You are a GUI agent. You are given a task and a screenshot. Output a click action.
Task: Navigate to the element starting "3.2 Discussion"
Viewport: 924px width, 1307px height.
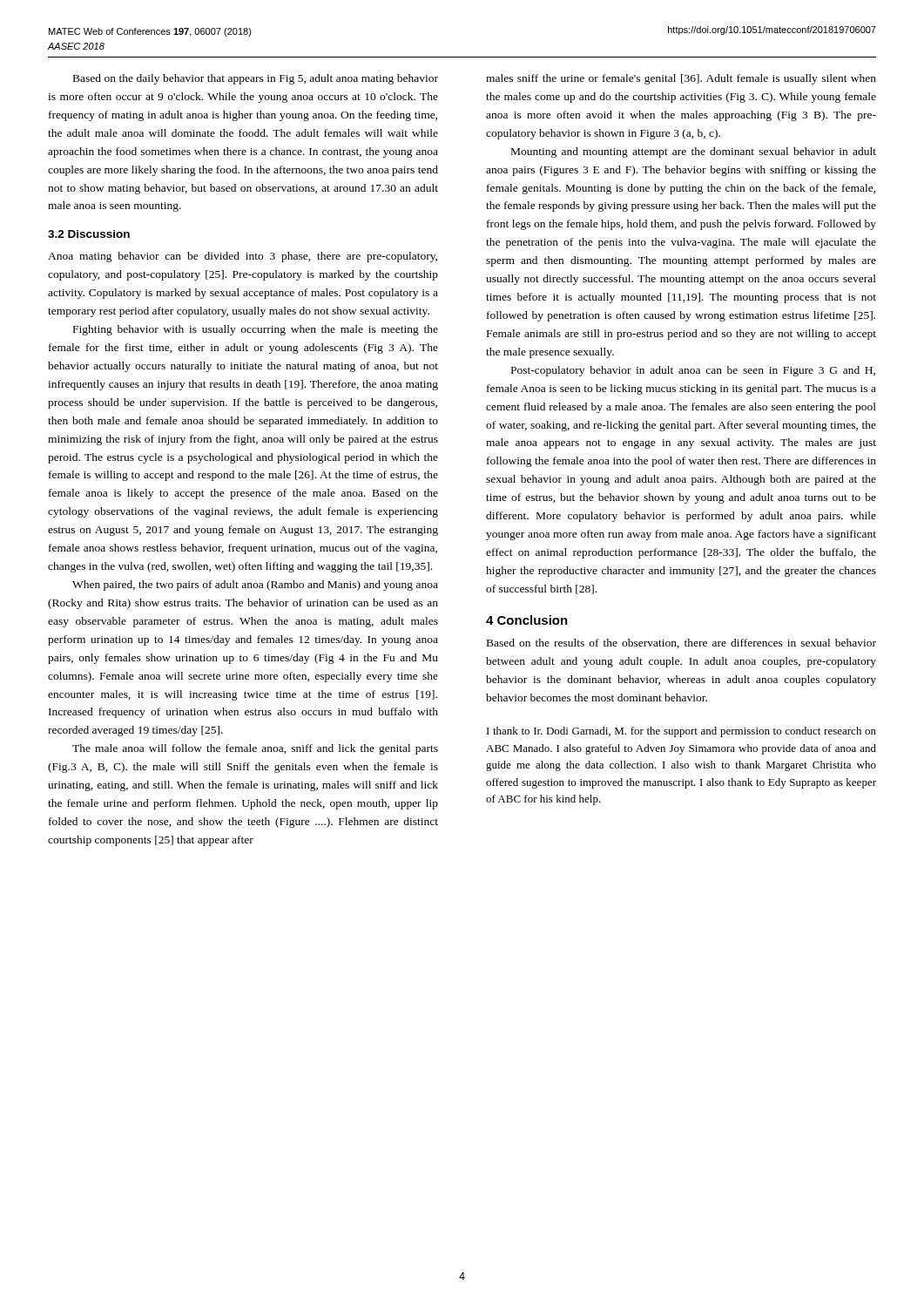coord(89,234)
